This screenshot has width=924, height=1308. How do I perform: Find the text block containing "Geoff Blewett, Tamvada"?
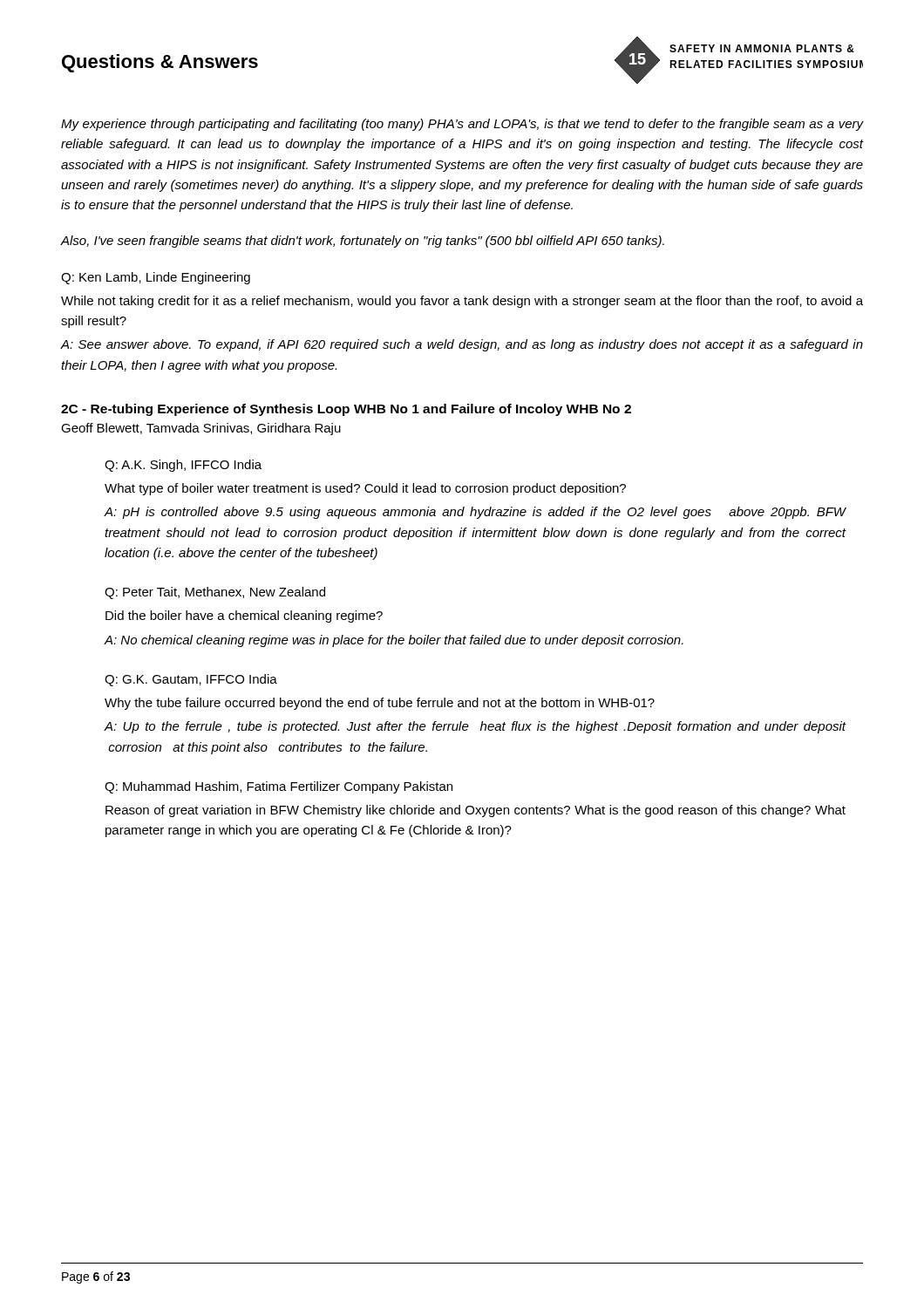point(201,428)
